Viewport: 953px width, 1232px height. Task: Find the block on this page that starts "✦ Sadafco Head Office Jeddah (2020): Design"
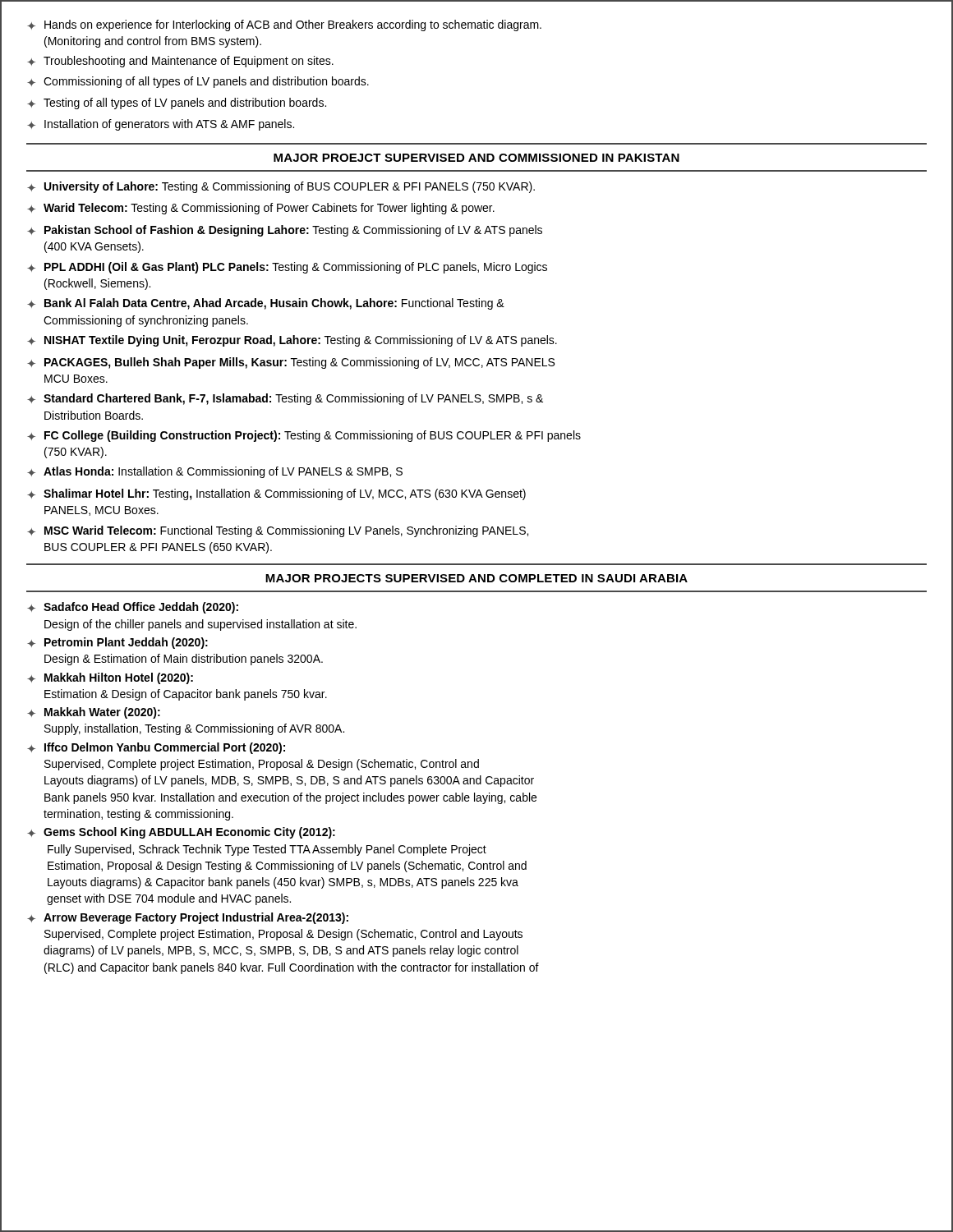(133, 608)
